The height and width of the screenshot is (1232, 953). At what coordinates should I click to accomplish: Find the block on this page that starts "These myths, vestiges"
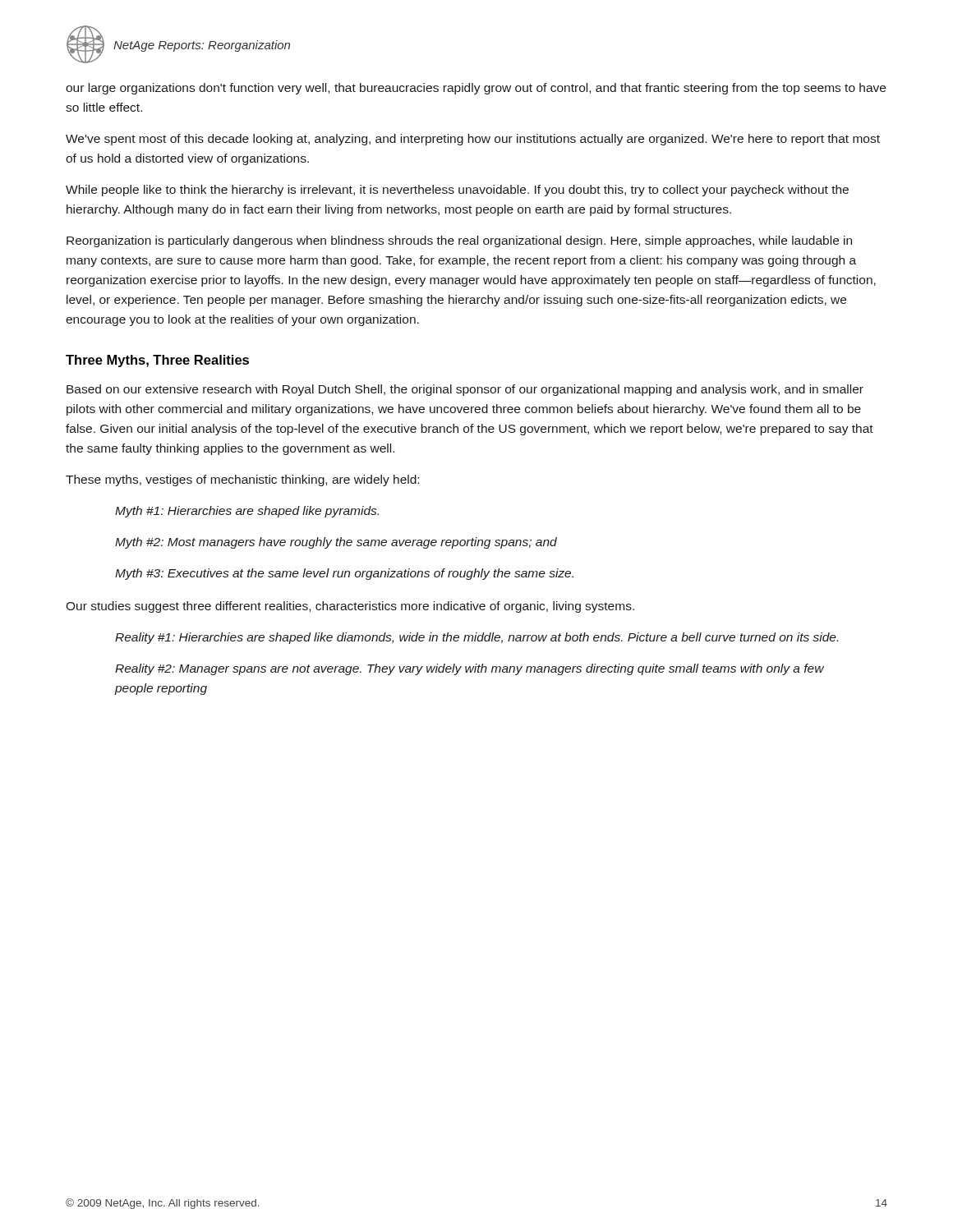pyautogui.click(x=243, y=479)
